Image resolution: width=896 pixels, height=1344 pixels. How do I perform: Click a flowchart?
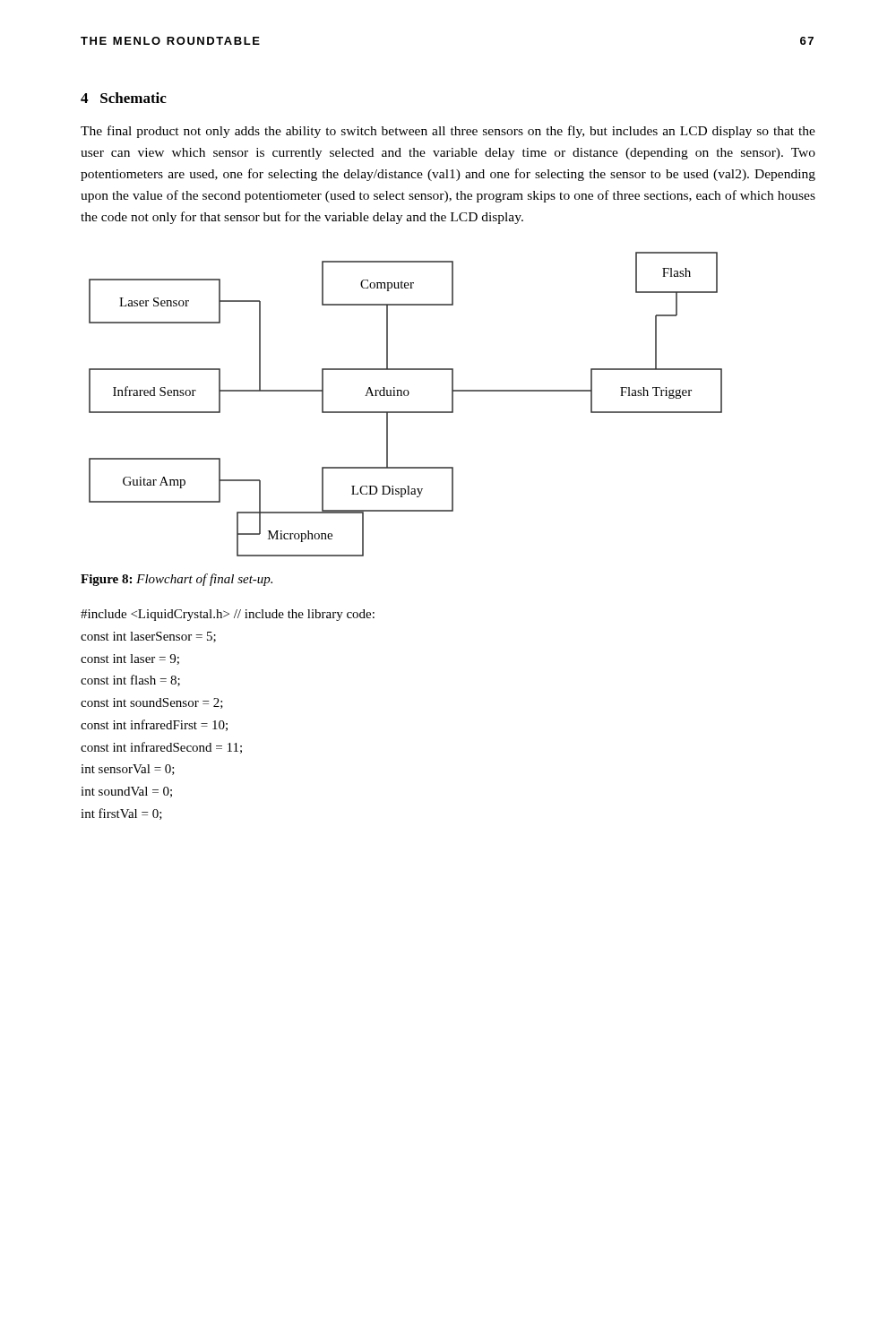click(448, 405)
